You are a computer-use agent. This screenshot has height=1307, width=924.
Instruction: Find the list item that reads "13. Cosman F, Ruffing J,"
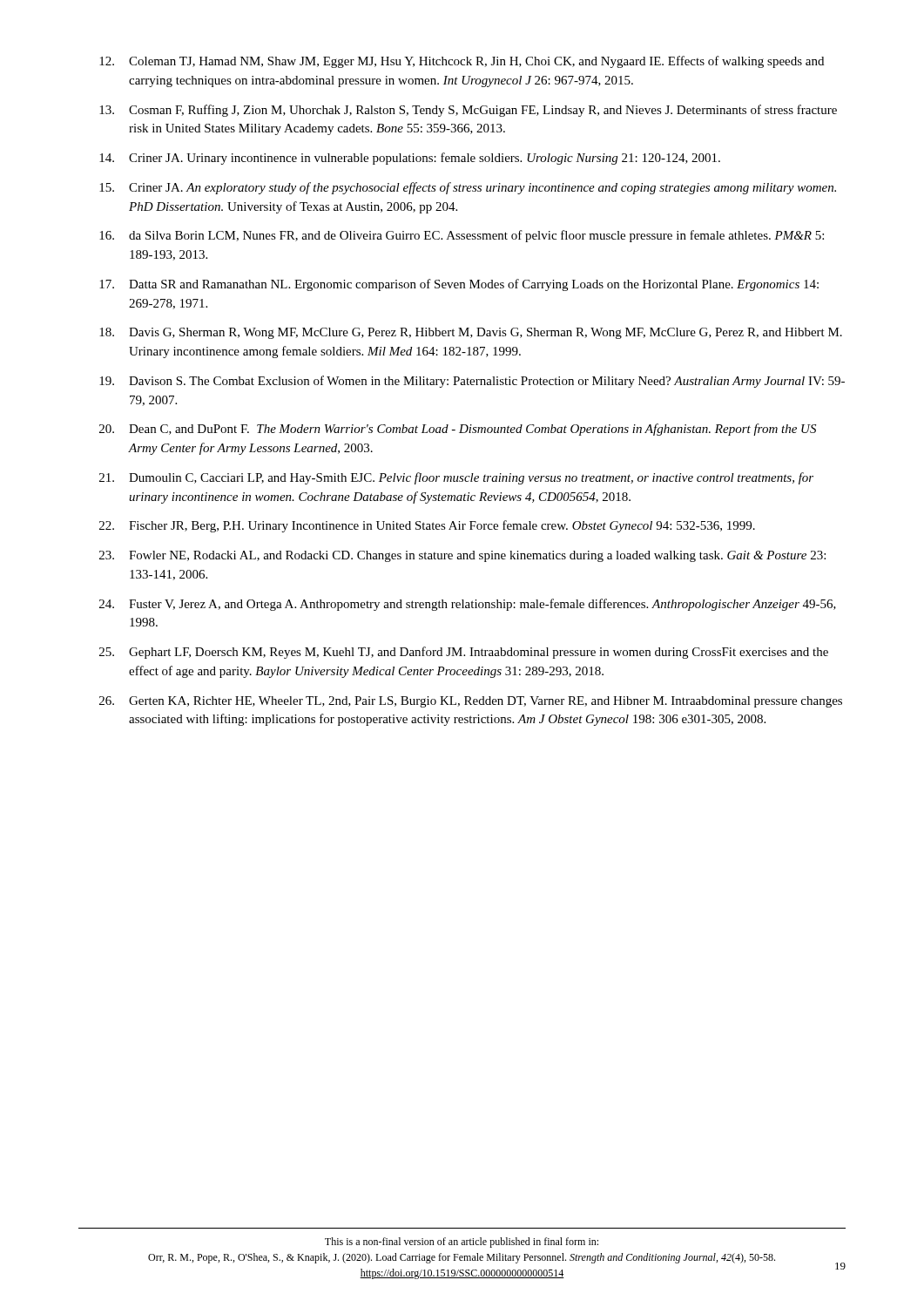coord(462,120)
